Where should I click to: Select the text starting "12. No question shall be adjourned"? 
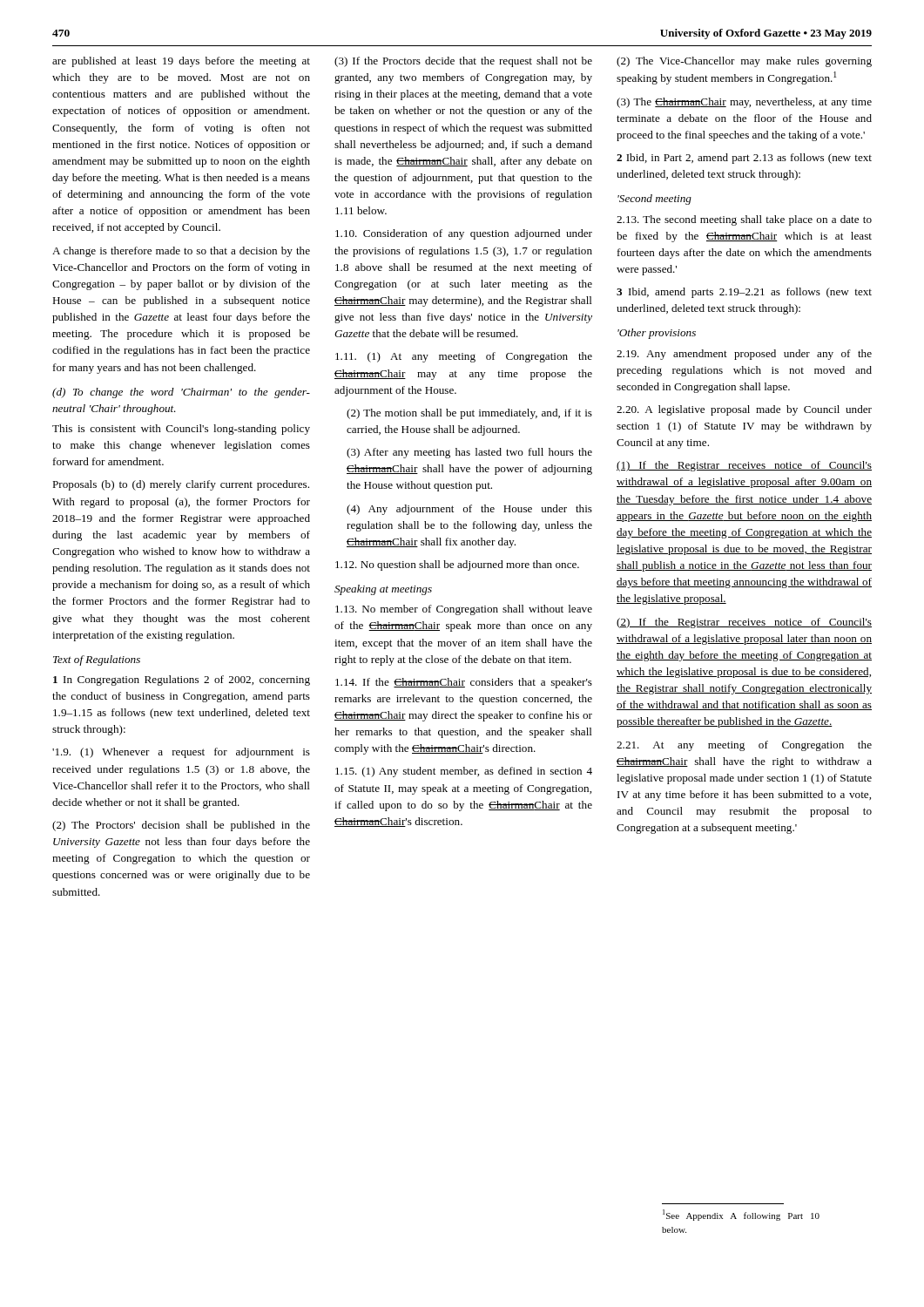point(463,564)
